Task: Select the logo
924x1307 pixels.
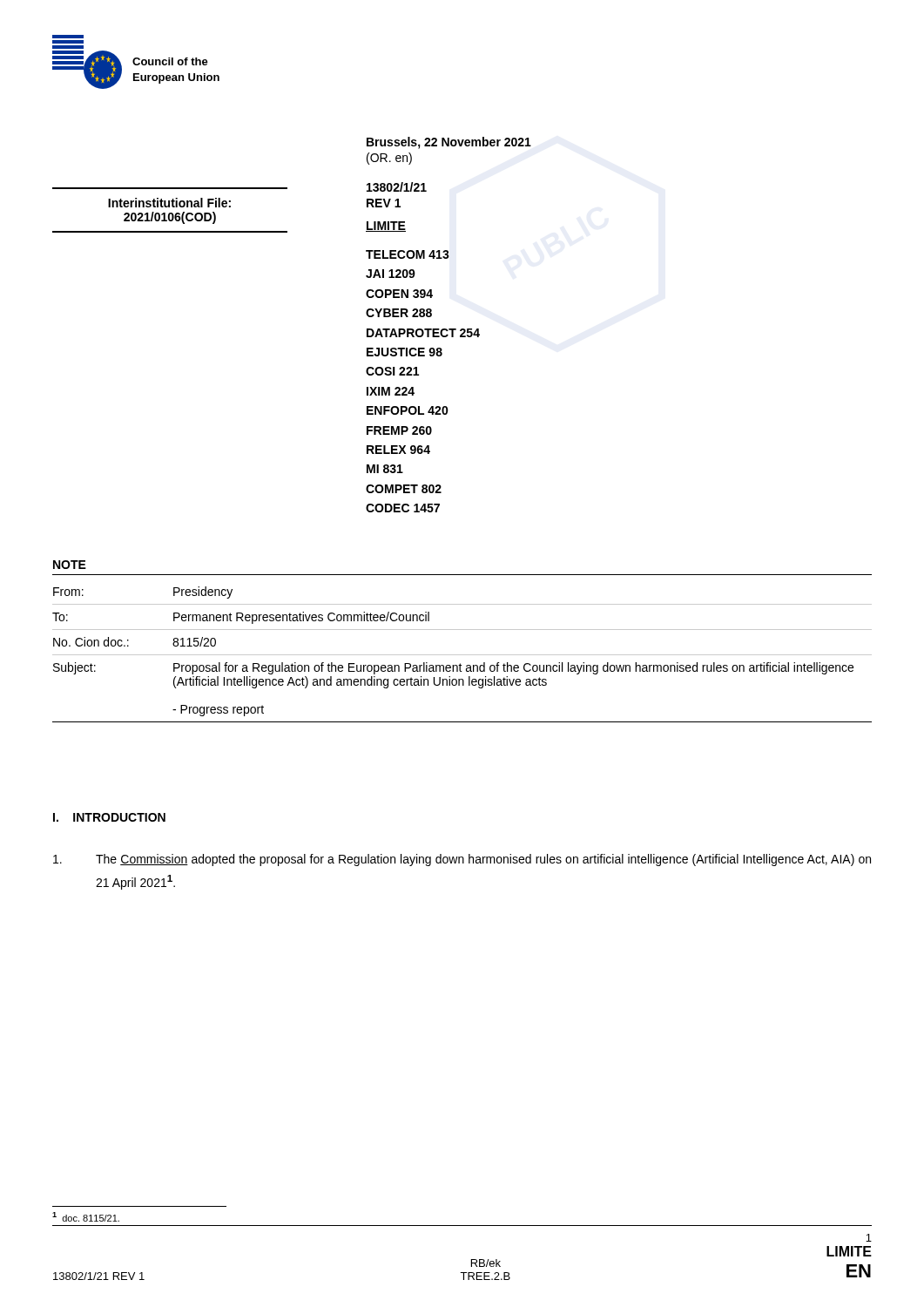Action: tap(136, 70)
